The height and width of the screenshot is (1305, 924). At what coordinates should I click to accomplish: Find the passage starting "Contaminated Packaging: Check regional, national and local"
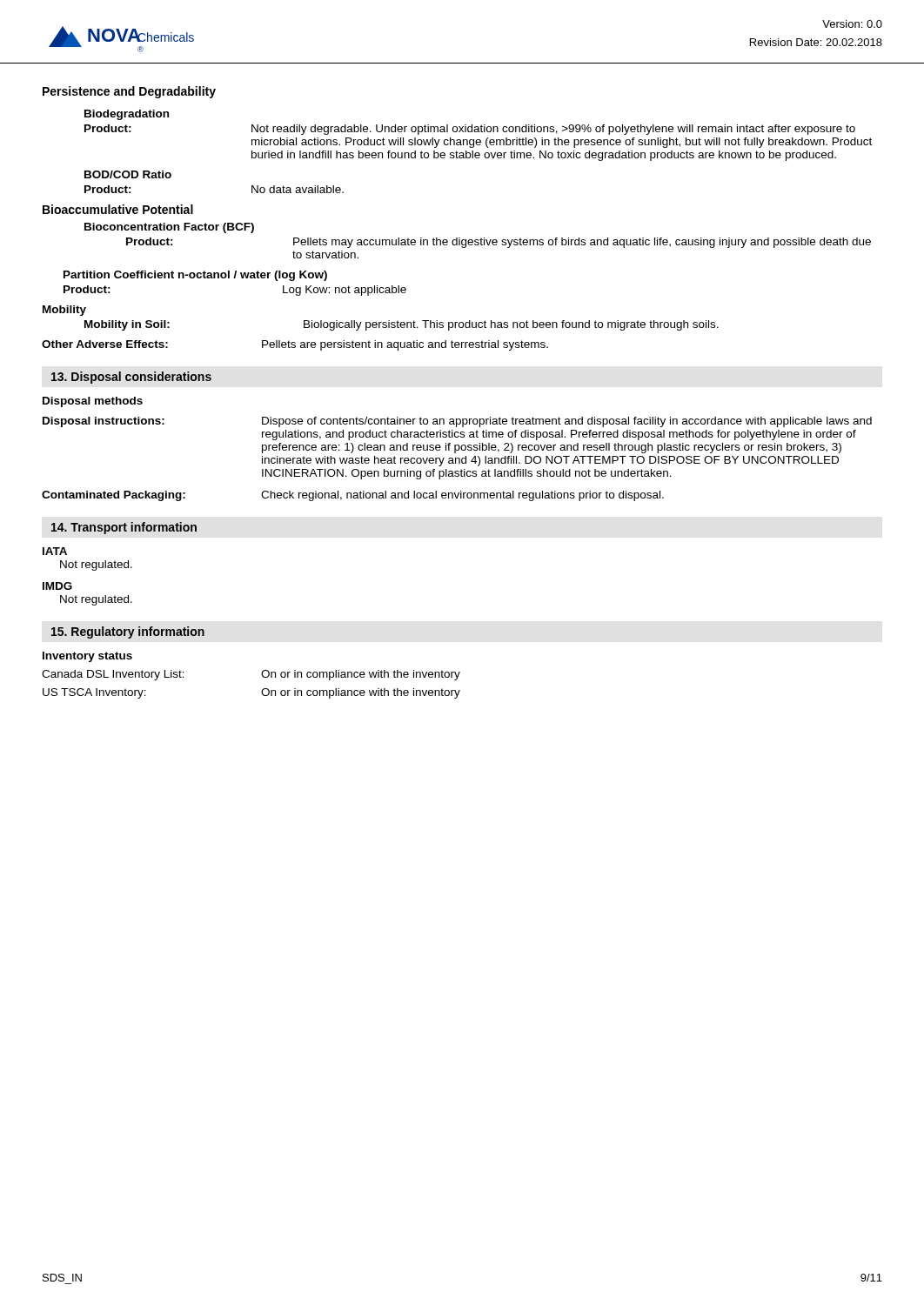click(x=462, y=495)
